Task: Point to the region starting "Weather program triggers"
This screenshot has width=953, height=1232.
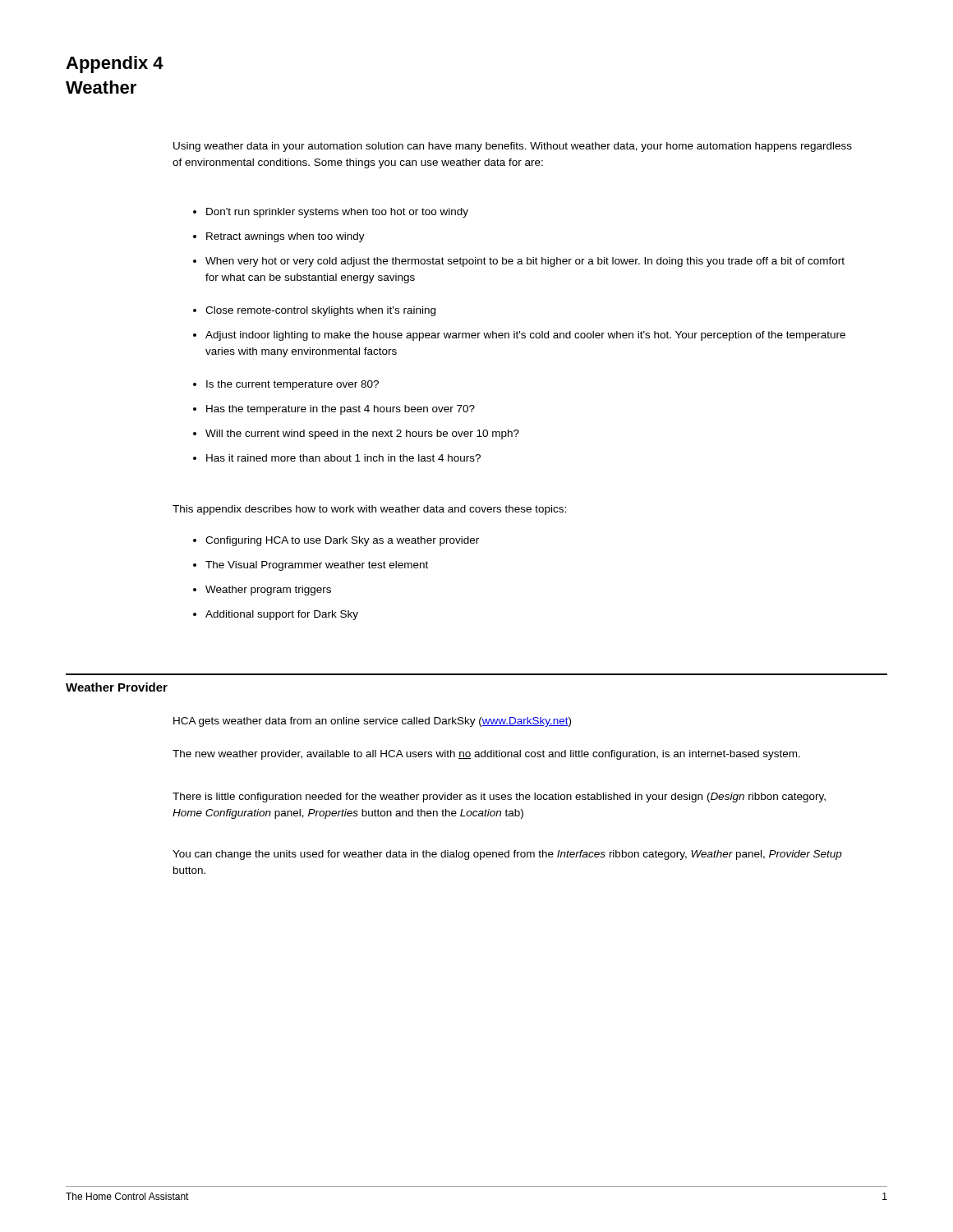Action: tap(262, 591)
